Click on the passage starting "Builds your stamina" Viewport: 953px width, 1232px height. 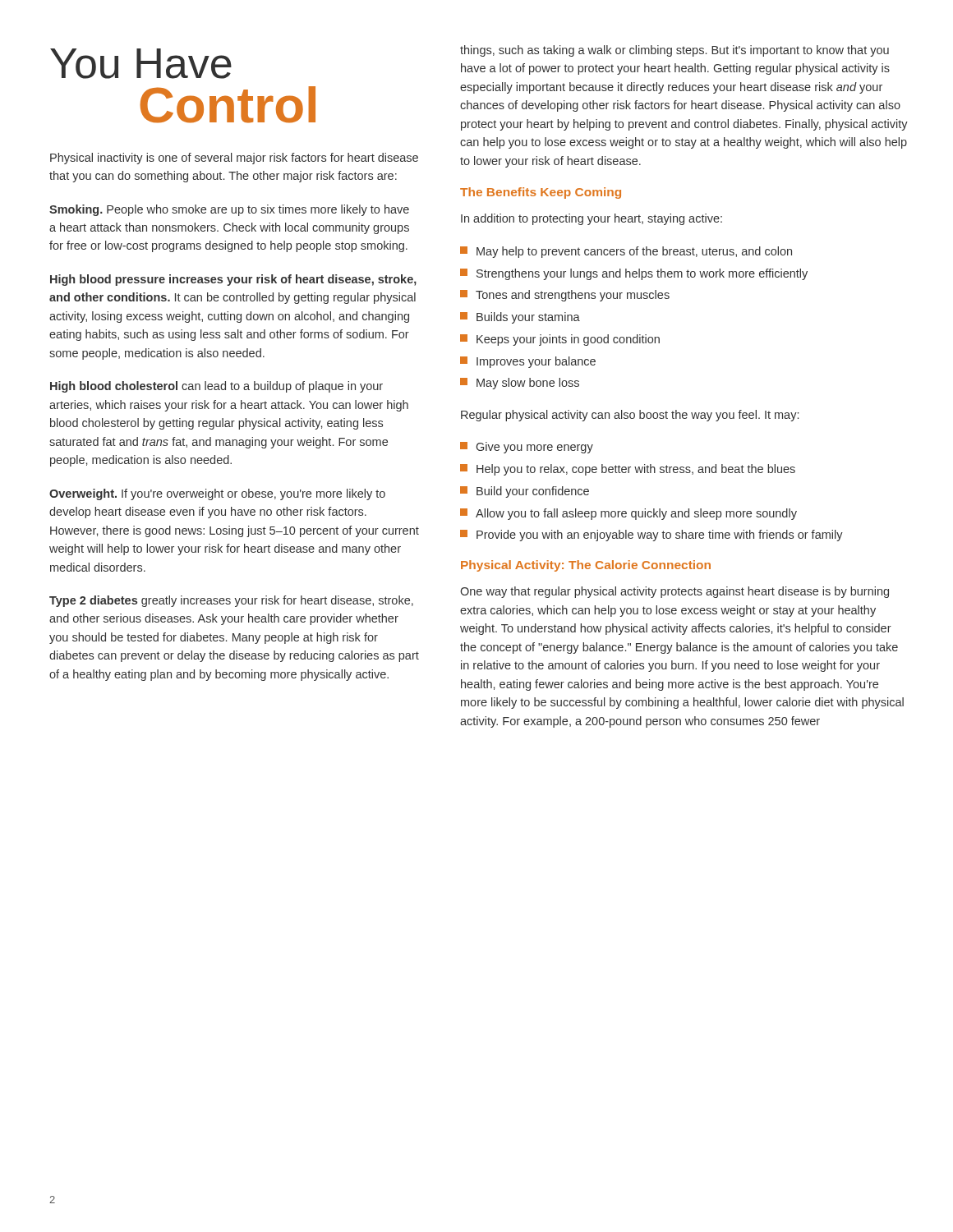pos(520,318)
